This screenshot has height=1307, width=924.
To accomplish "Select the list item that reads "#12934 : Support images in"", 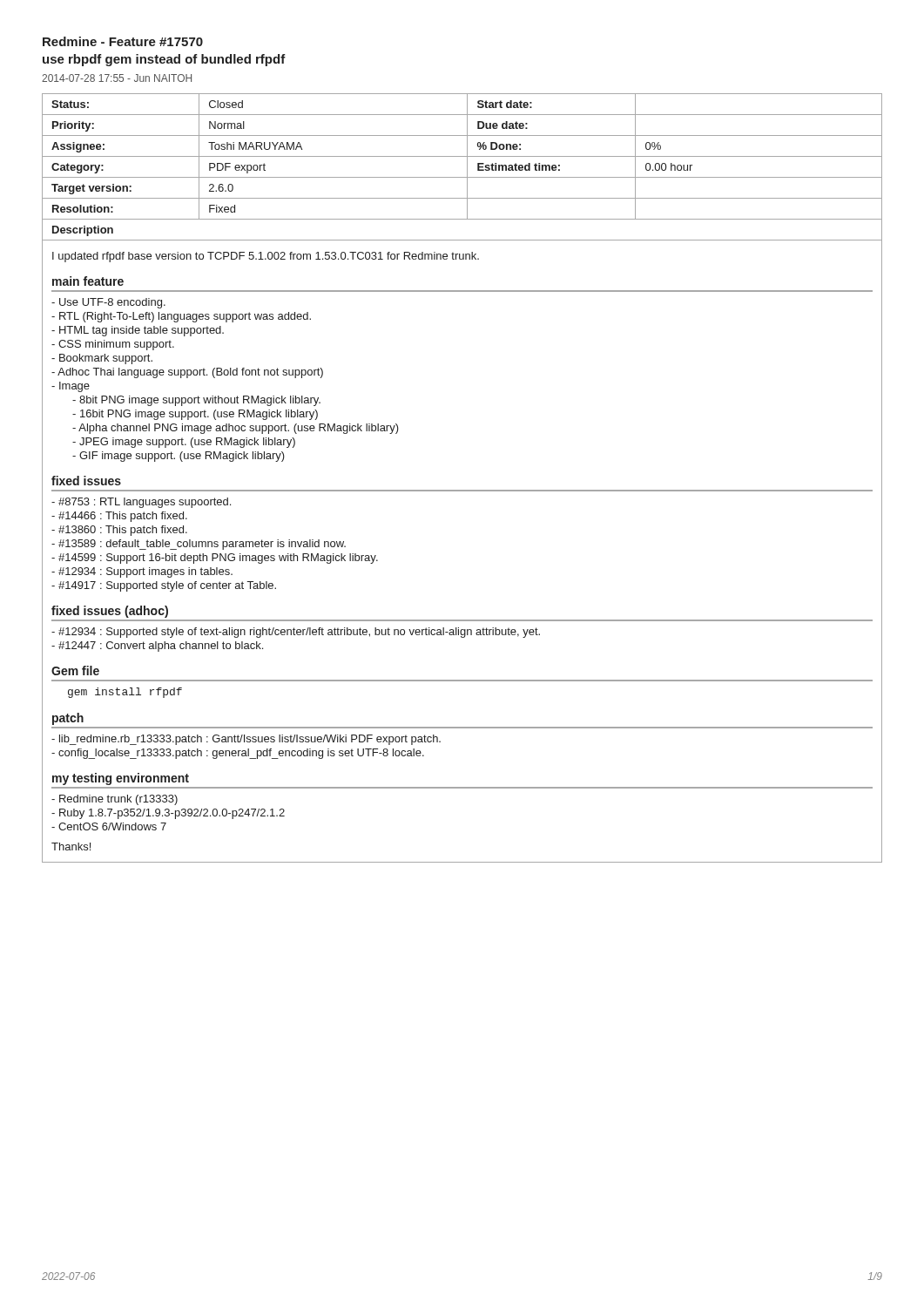I will click(142, 571).
